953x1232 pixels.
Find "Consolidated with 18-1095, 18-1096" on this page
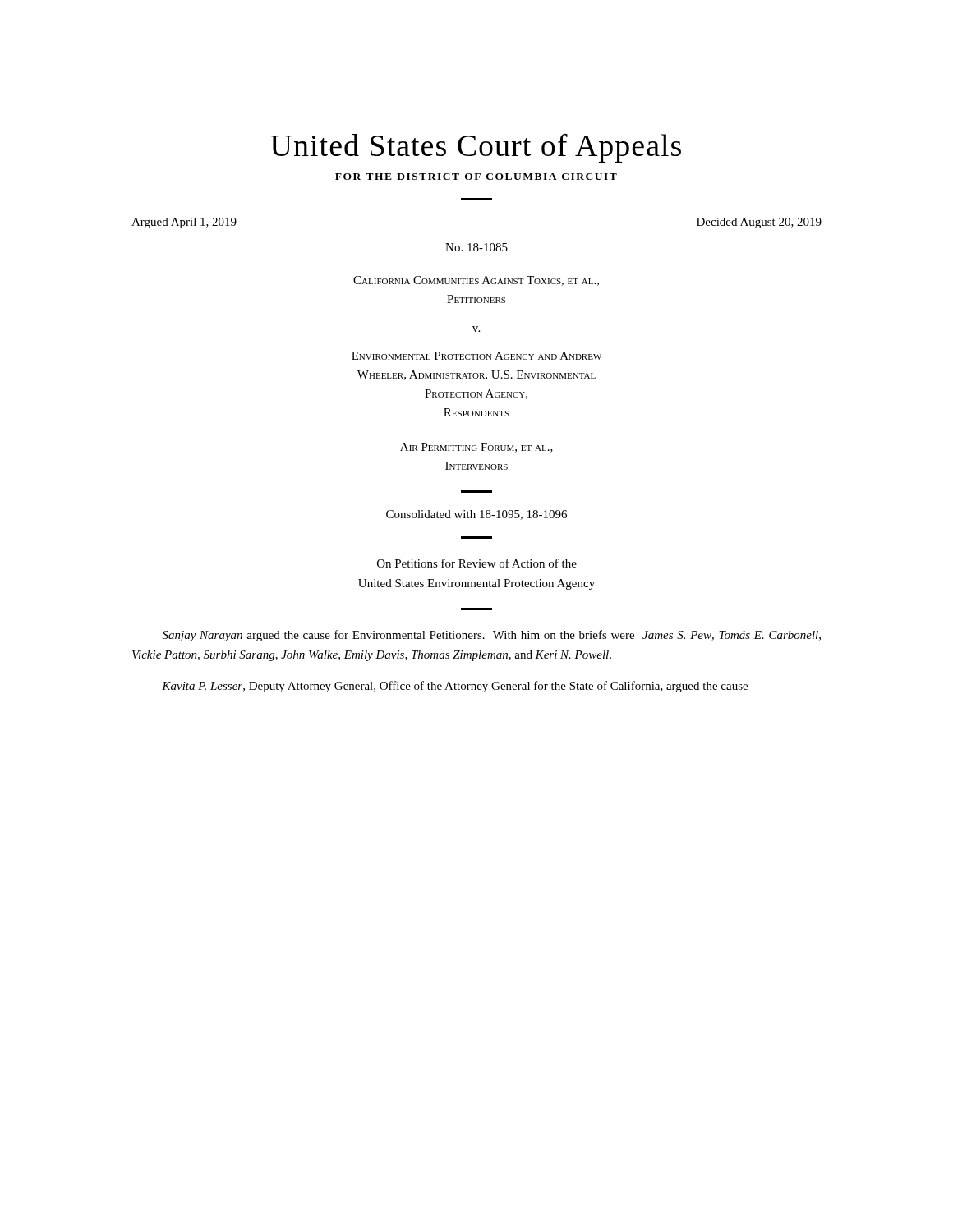click(x=476, y=514)
